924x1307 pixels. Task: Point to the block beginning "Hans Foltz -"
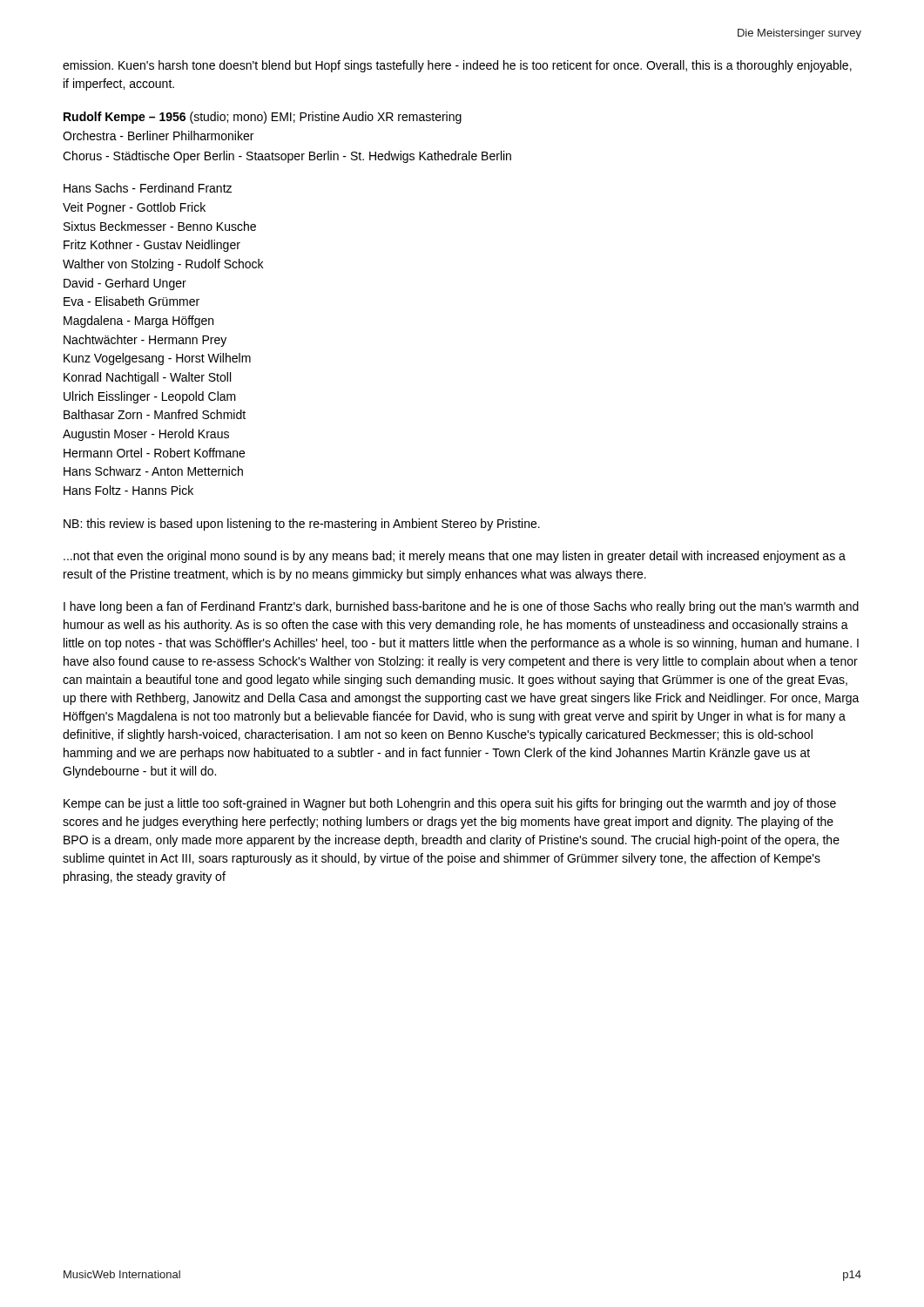click(128, 491)
